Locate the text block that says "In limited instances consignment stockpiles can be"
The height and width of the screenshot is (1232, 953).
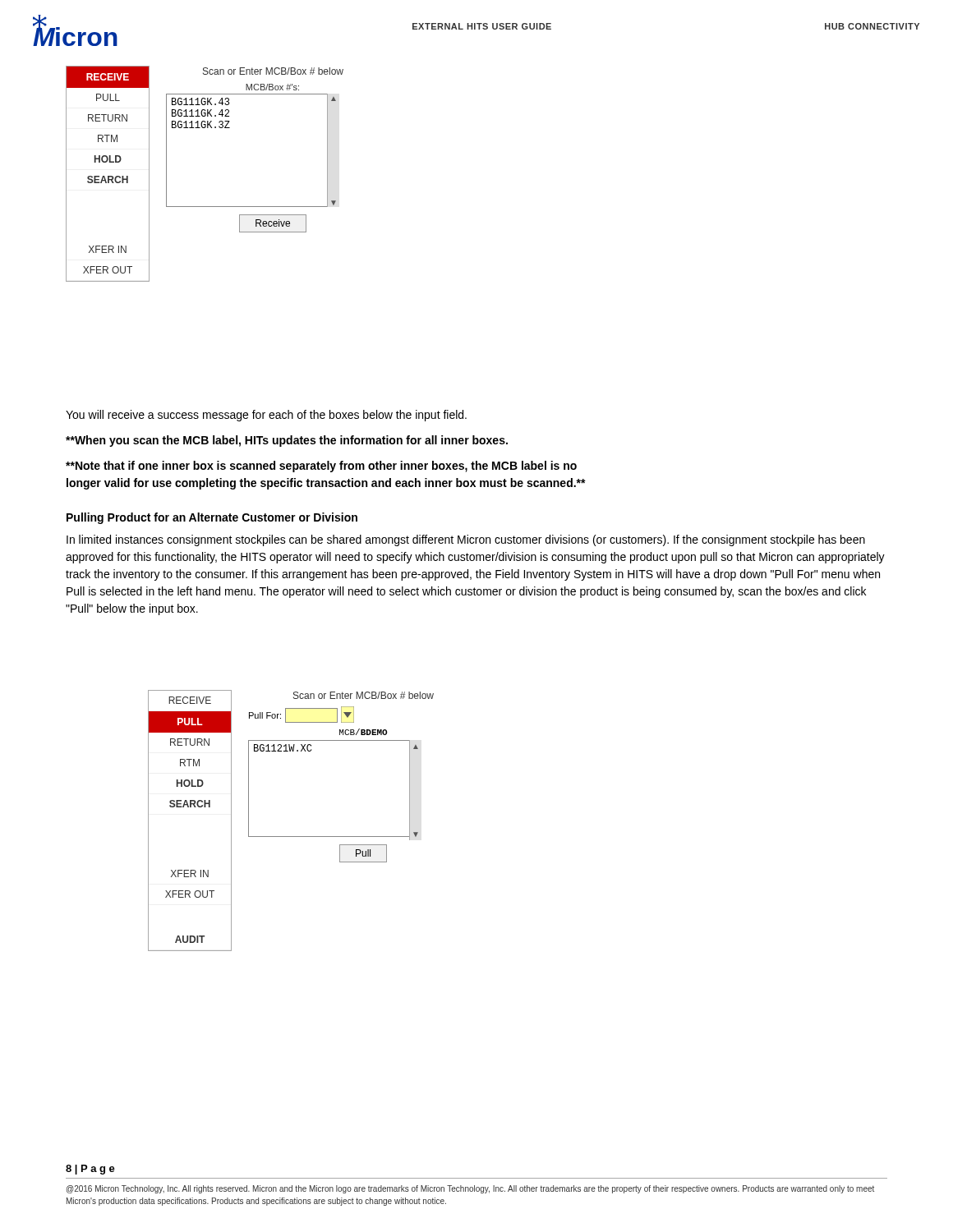click(475, 574)
